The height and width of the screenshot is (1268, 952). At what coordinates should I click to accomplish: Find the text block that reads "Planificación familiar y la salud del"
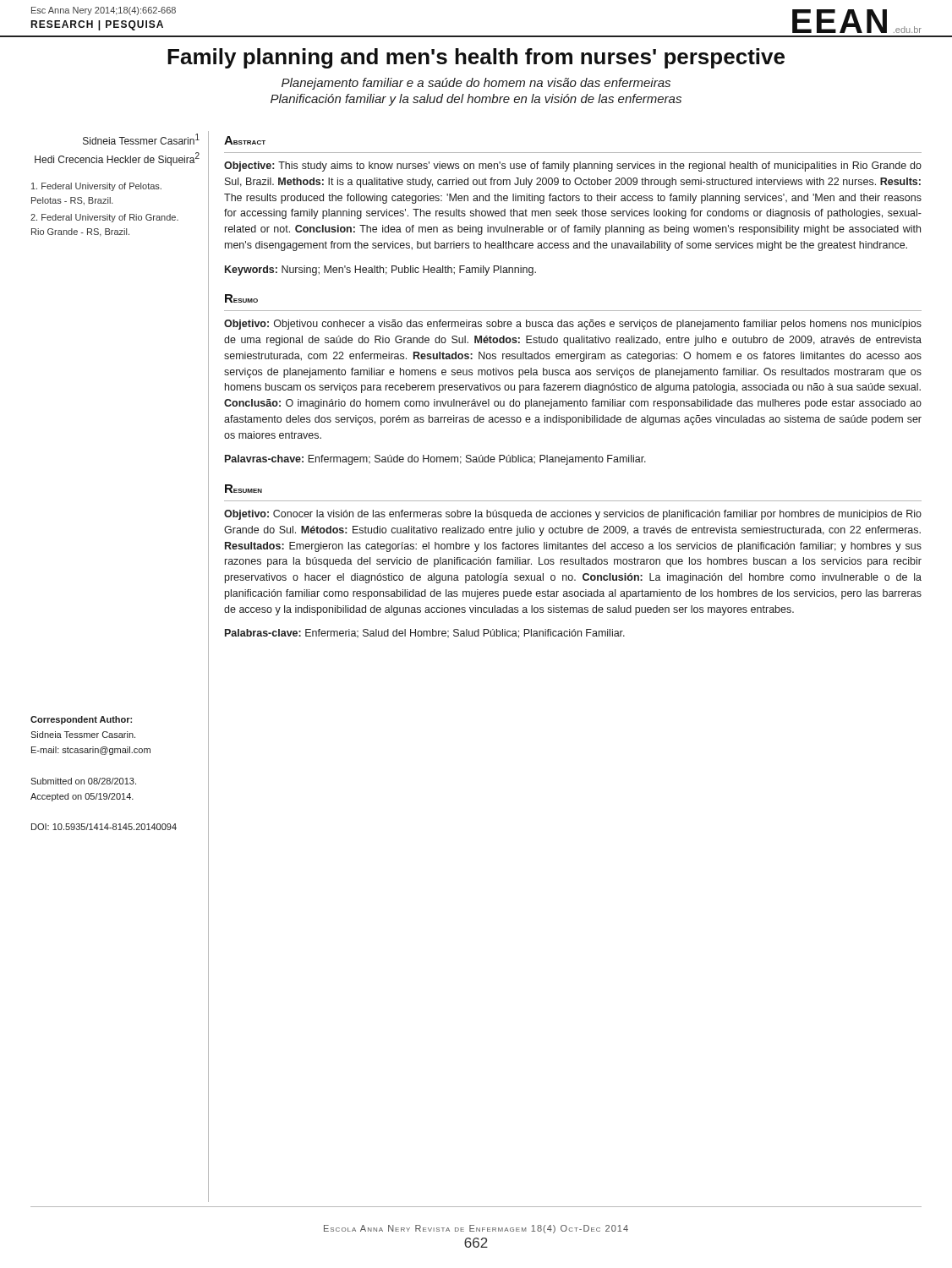(476, 98)
